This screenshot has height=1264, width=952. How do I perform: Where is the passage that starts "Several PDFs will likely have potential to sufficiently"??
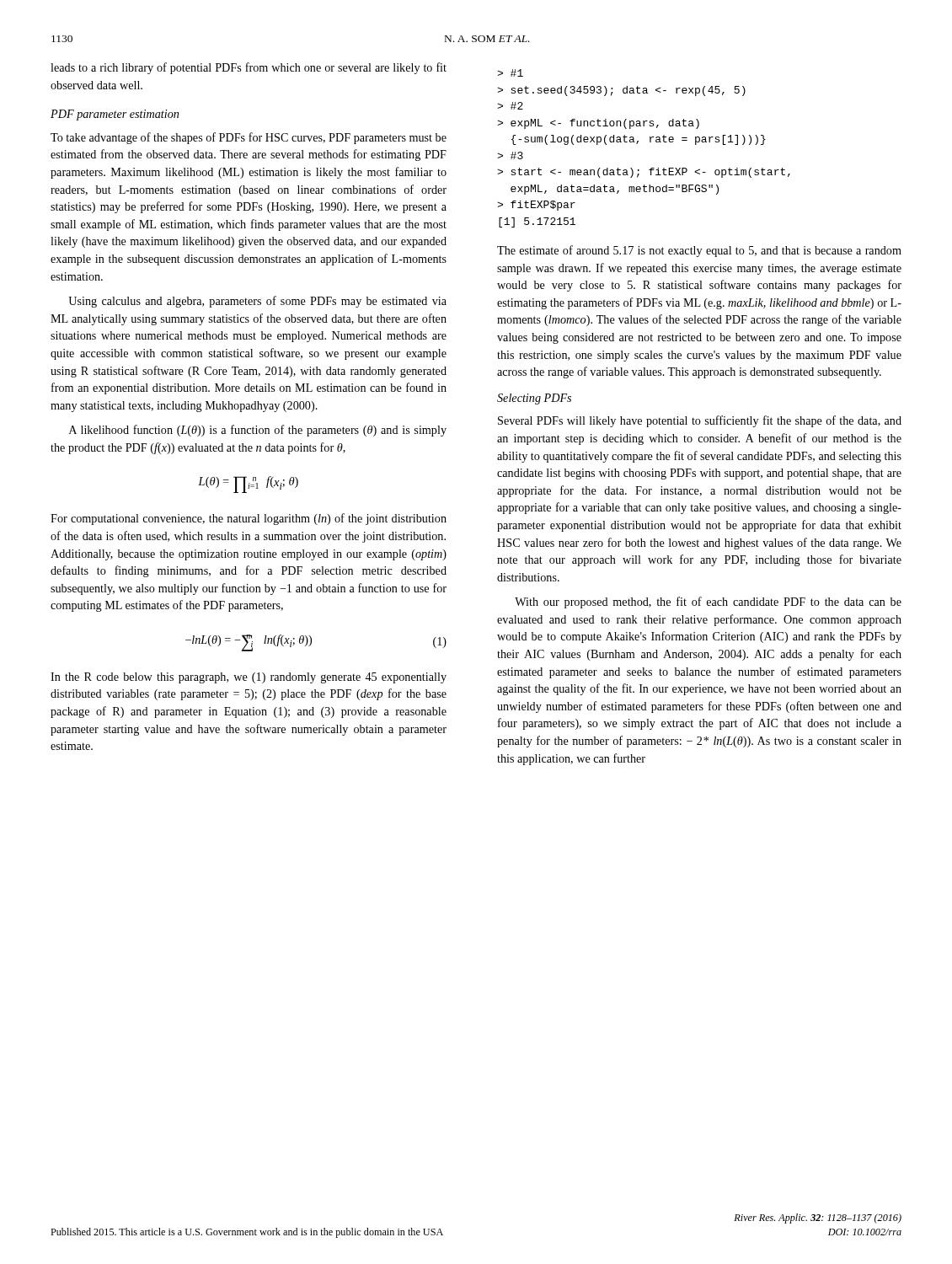point(699,499)
